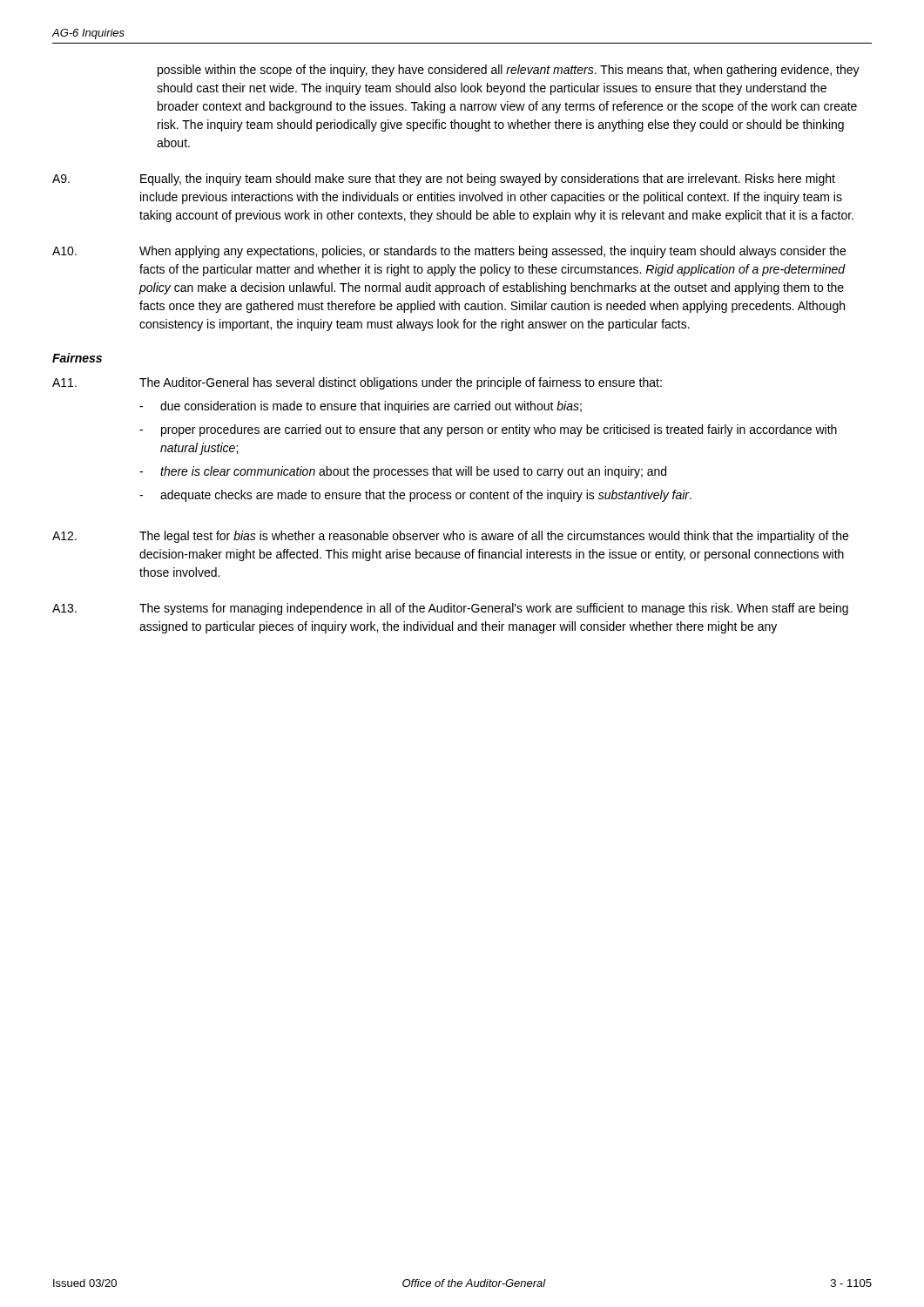
Task: Find the block on this page that starts "A12. The legal test for bias is"
Action: (462, 555)
